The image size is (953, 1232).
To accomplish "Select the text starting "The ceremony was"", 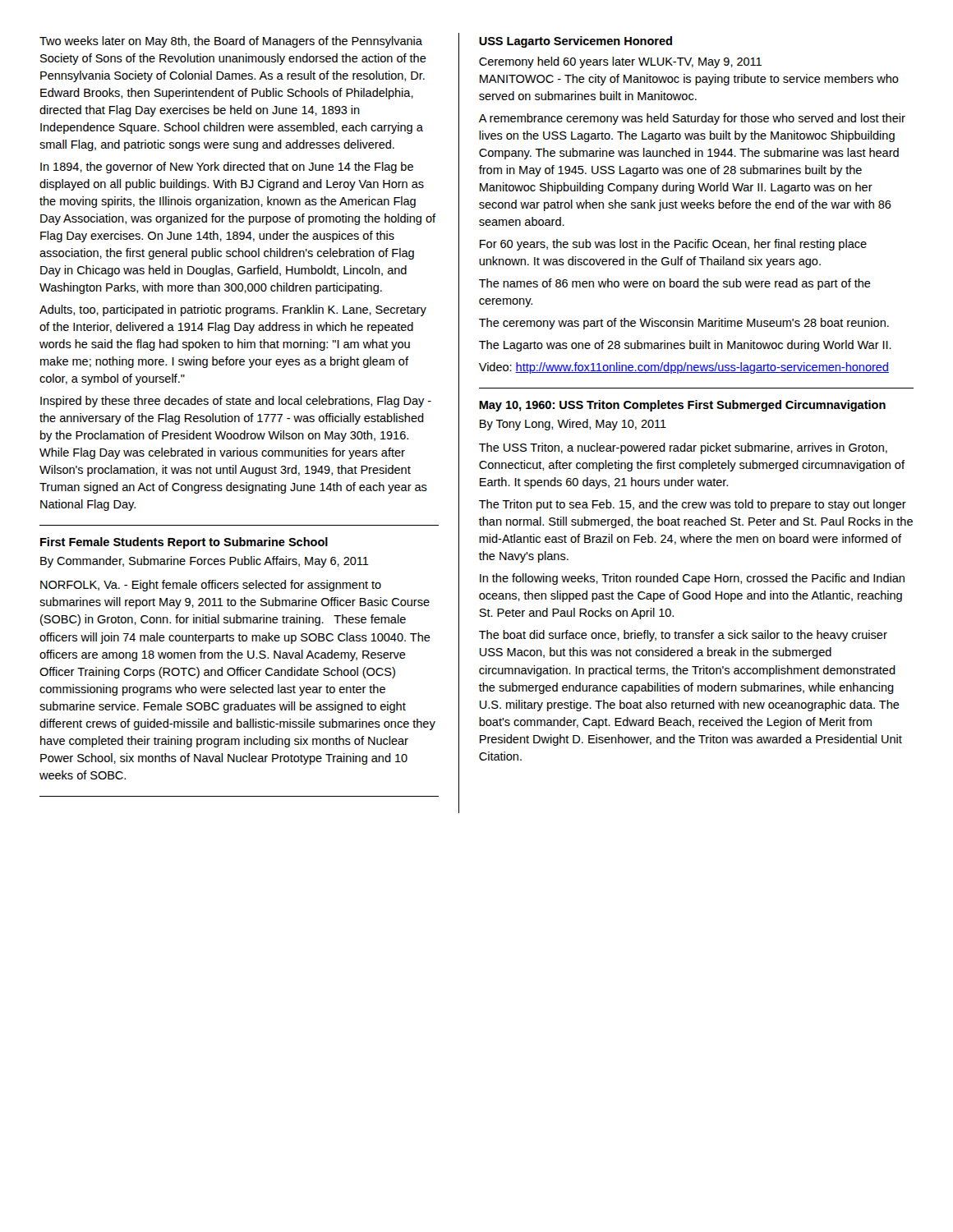I will (x=684, y=323).
